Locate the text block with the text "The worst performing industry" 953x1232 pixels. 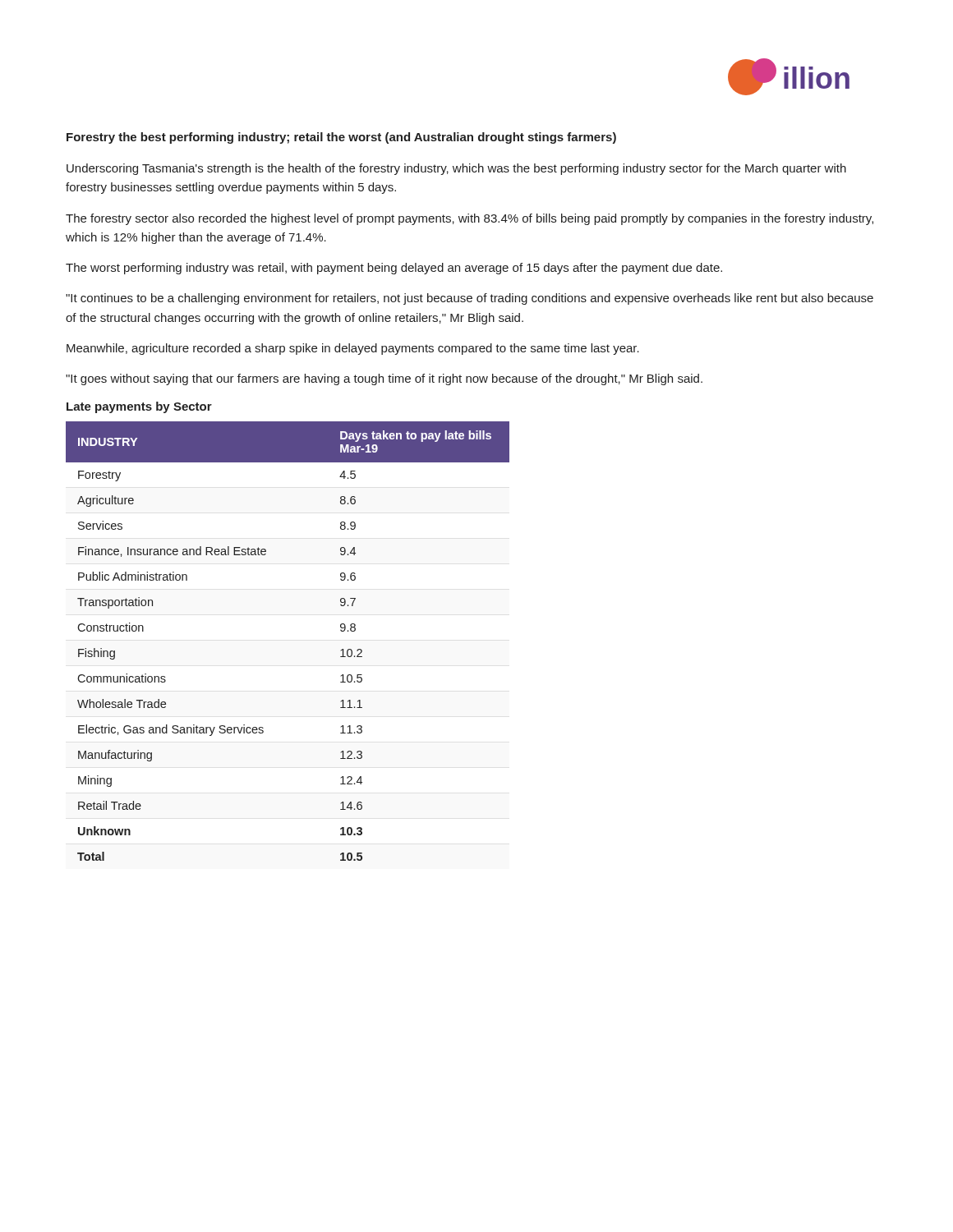click(395, 267)
